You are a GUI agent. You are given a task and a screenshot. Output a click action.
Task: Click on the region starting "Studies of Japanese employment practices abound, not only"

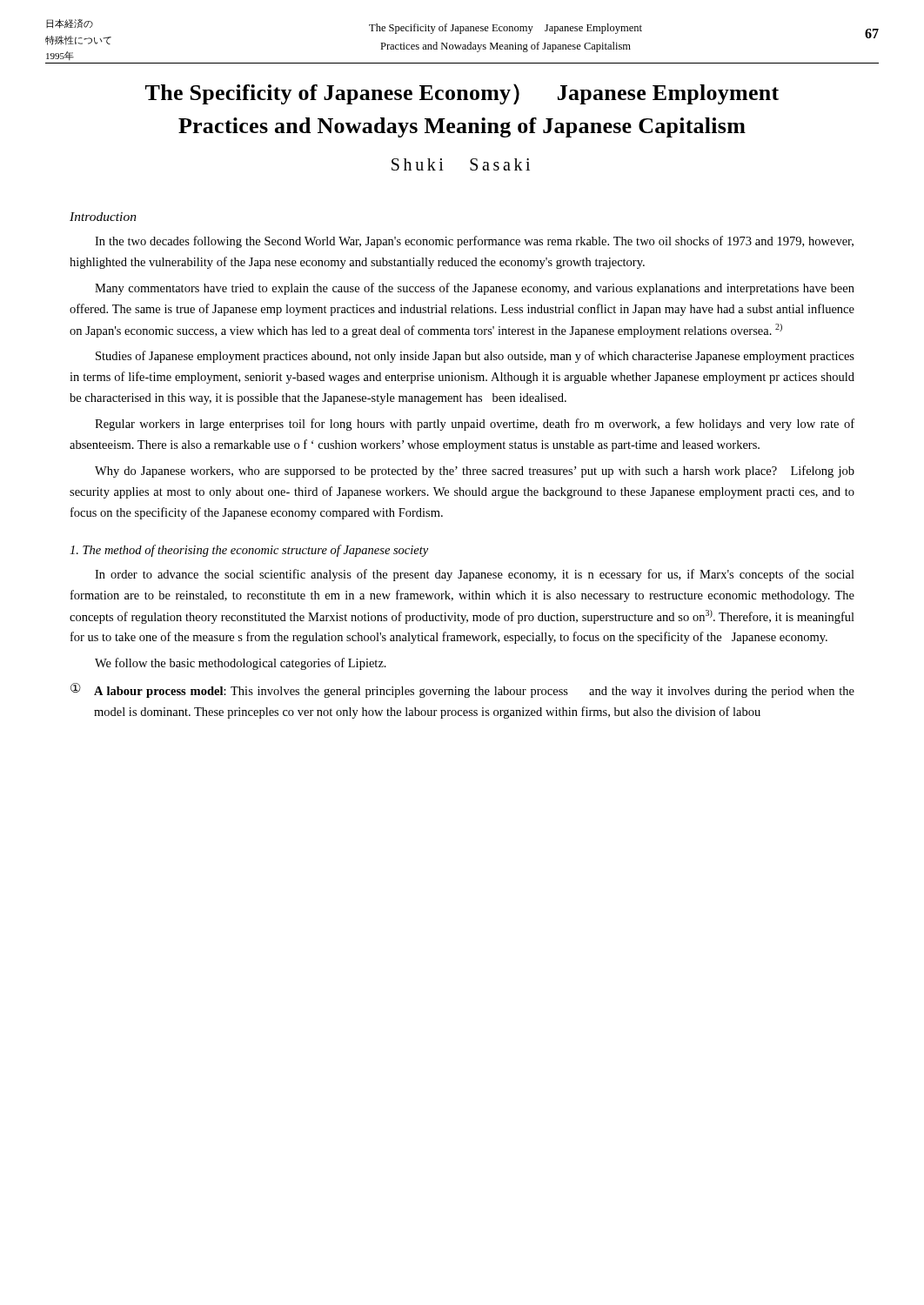click(x=462, y=377)
